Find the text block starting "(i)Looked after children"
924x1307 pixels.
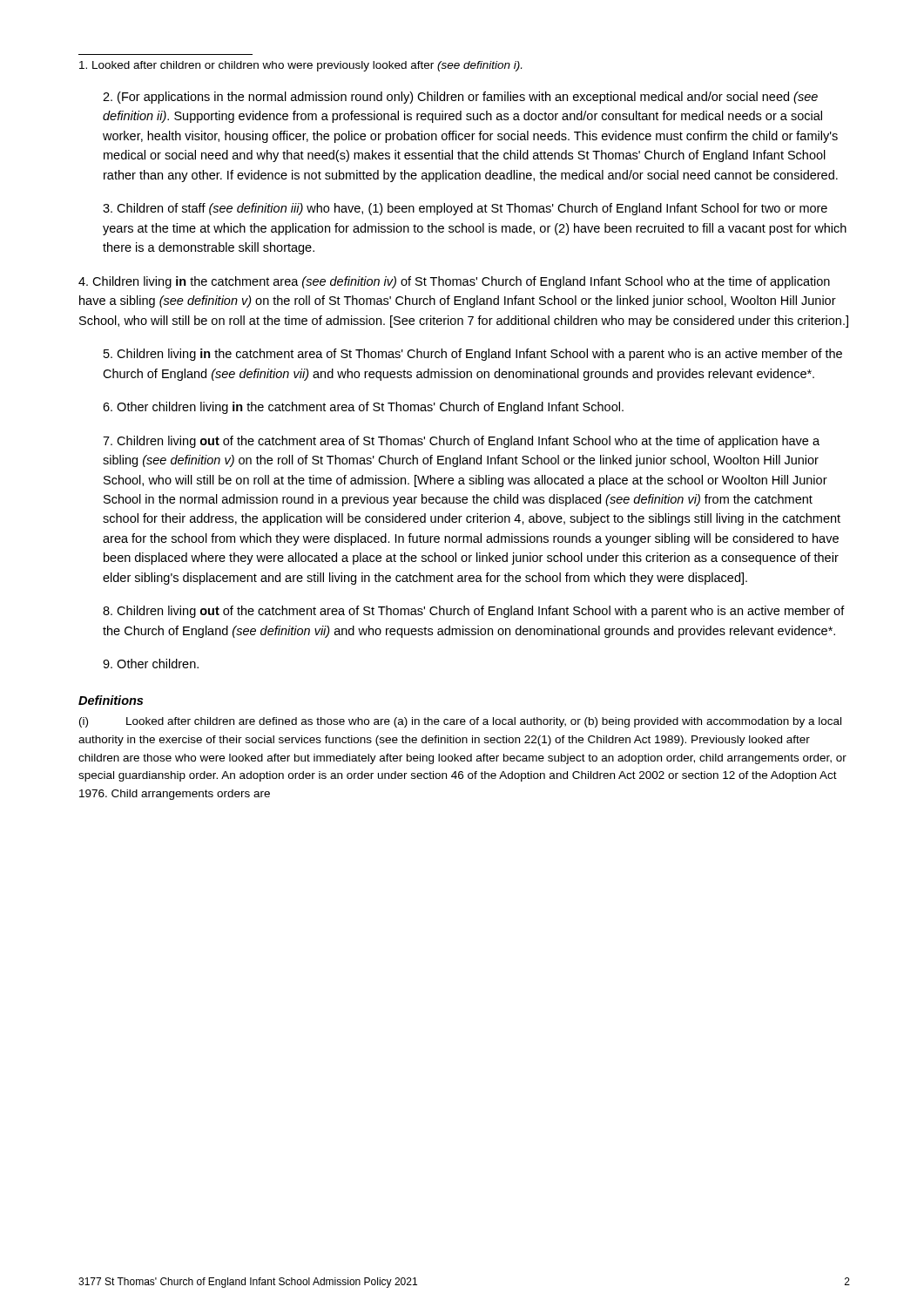click(462, 757)
